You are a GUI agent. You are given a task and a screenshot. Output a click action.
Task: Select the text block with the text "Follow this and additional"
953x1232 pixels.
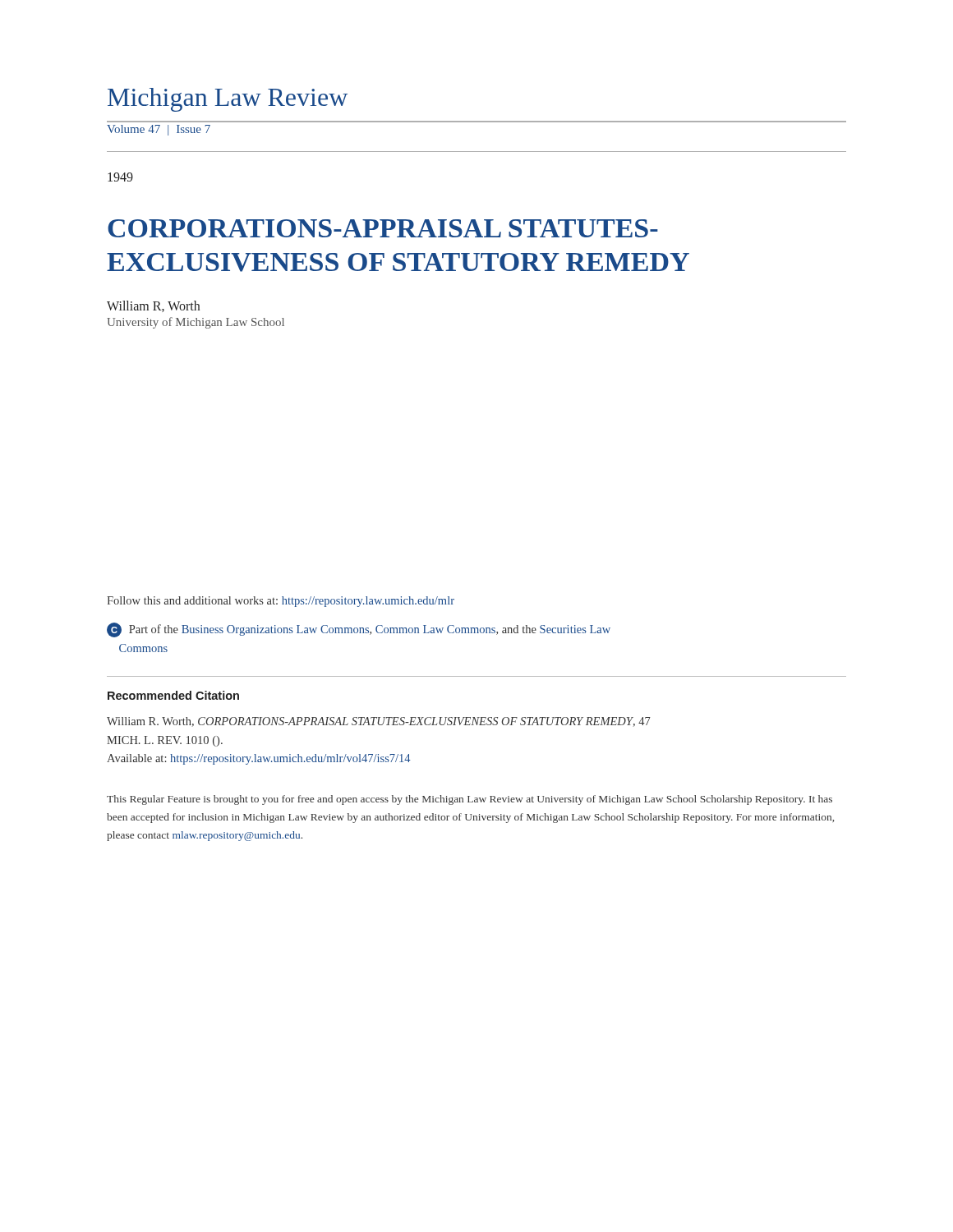click(281, 602)
